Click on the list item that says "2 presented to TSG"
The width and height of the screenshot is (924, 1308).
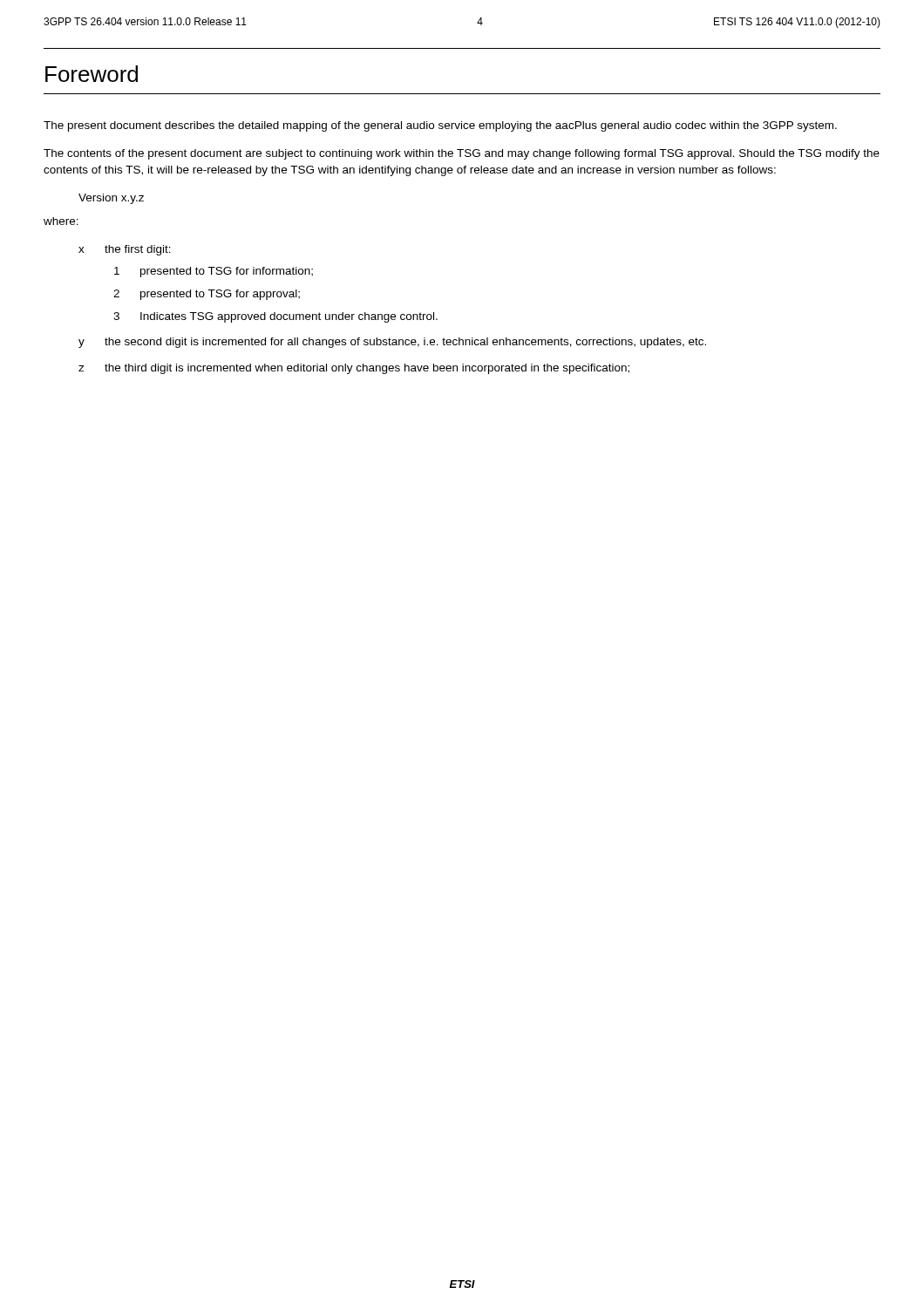(207, 295)
